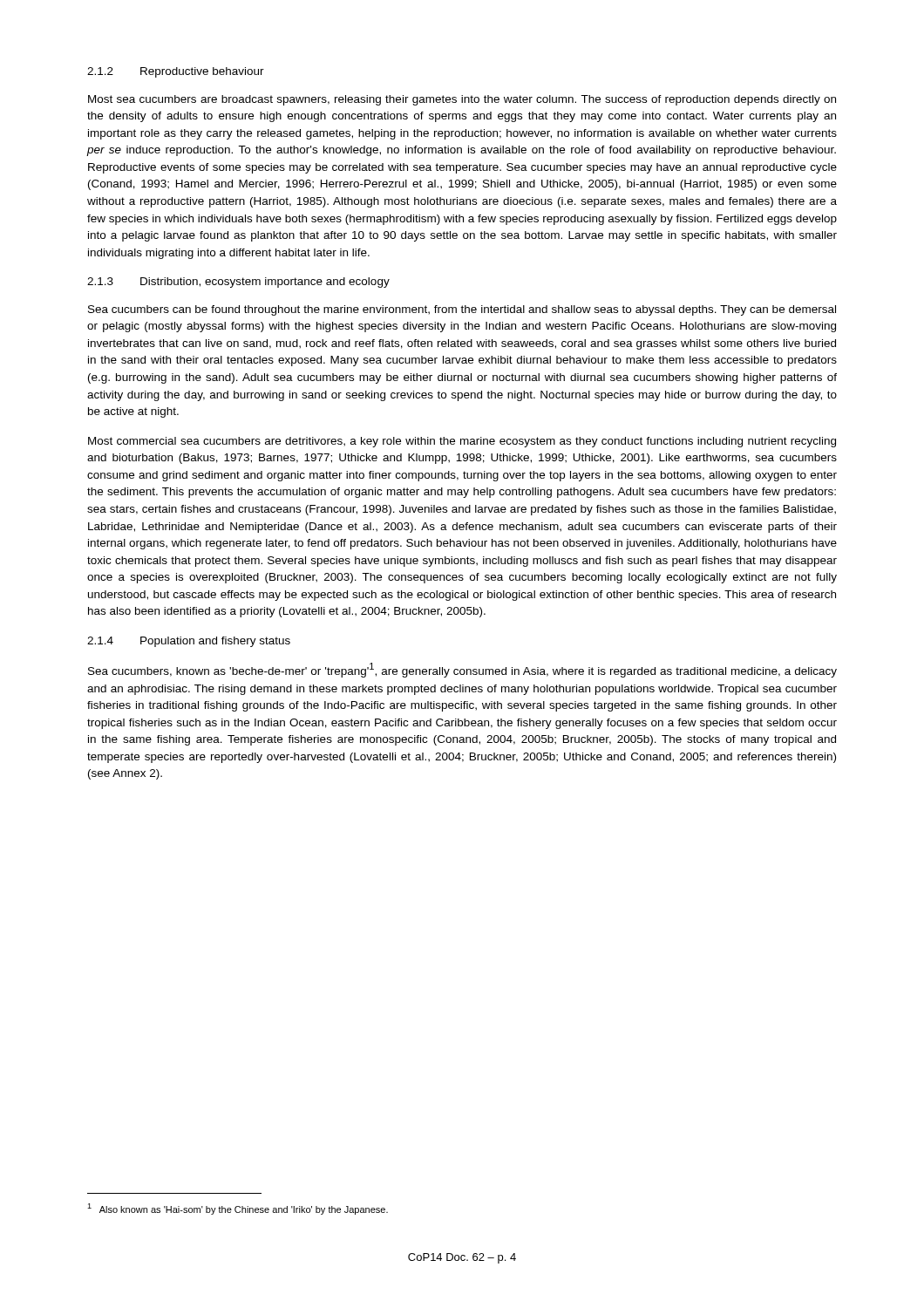
Task: Click on the text block containing "Most sea cucumbers are broadcast spawners, releasing"
Action: pyautogui.click(x=462, y=175)
